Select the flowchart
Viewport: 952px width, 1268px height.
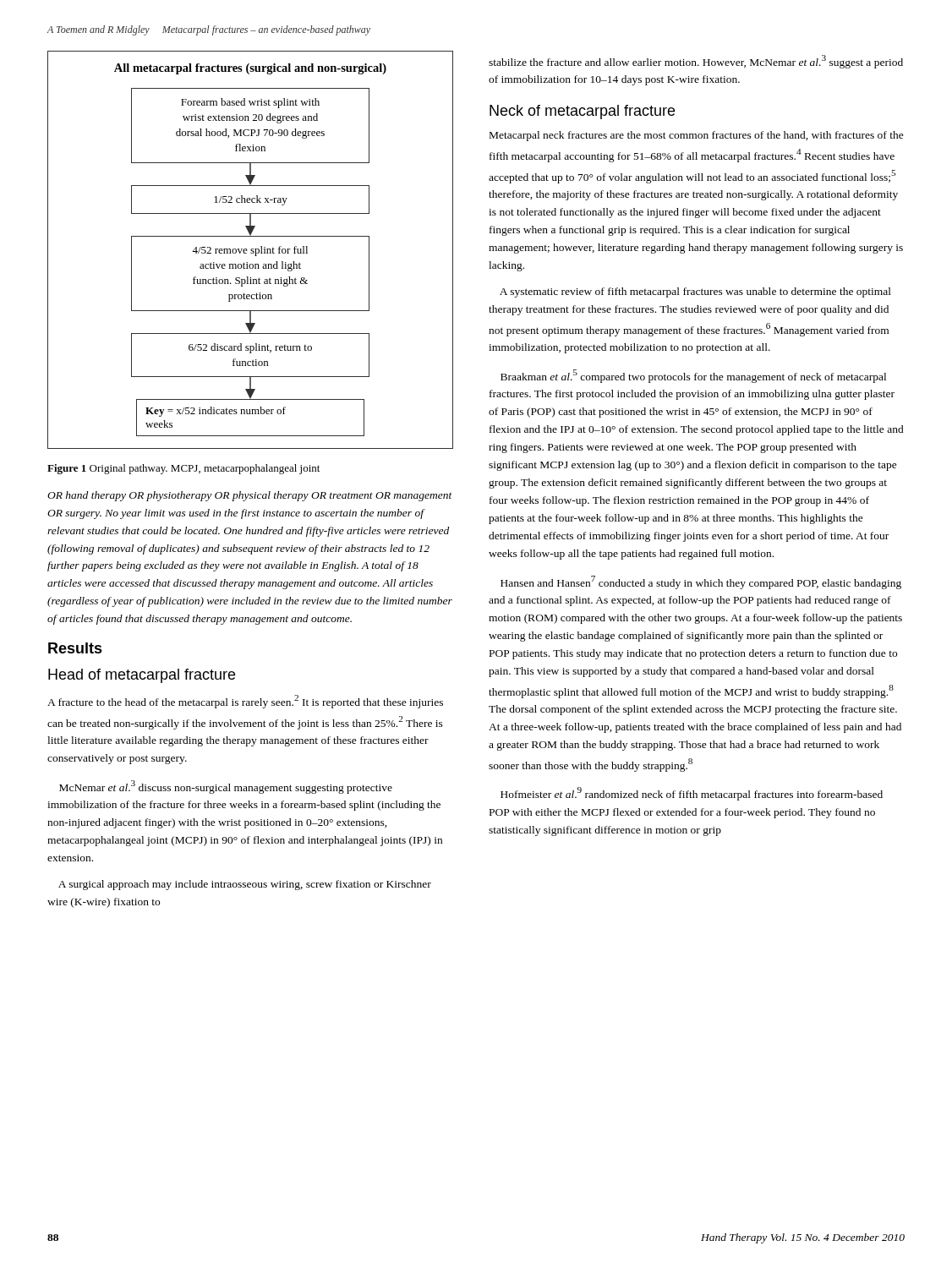point(250,250)
